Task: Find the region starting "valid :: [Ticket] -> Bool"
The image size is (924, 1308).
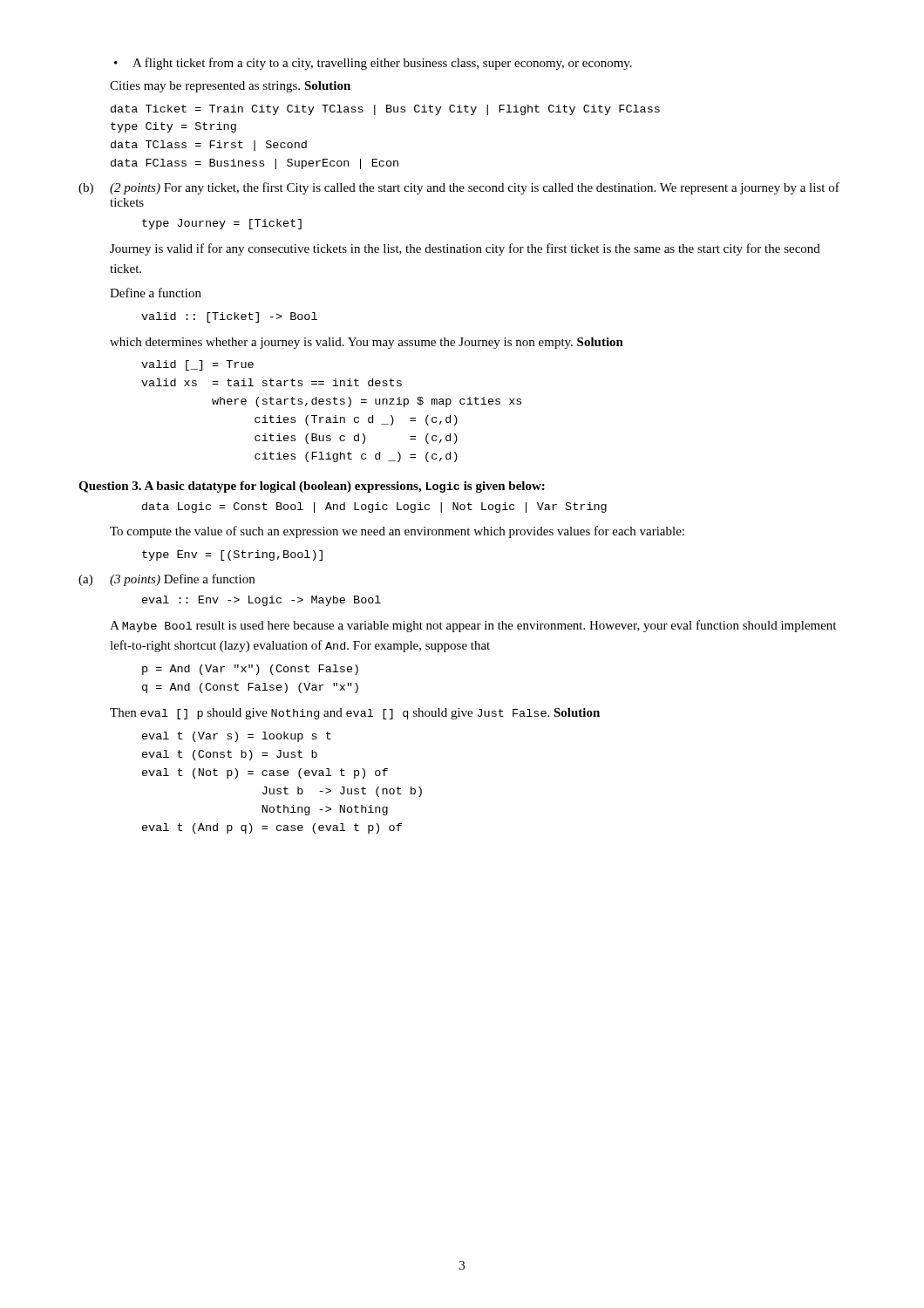Action: (229, 317)
